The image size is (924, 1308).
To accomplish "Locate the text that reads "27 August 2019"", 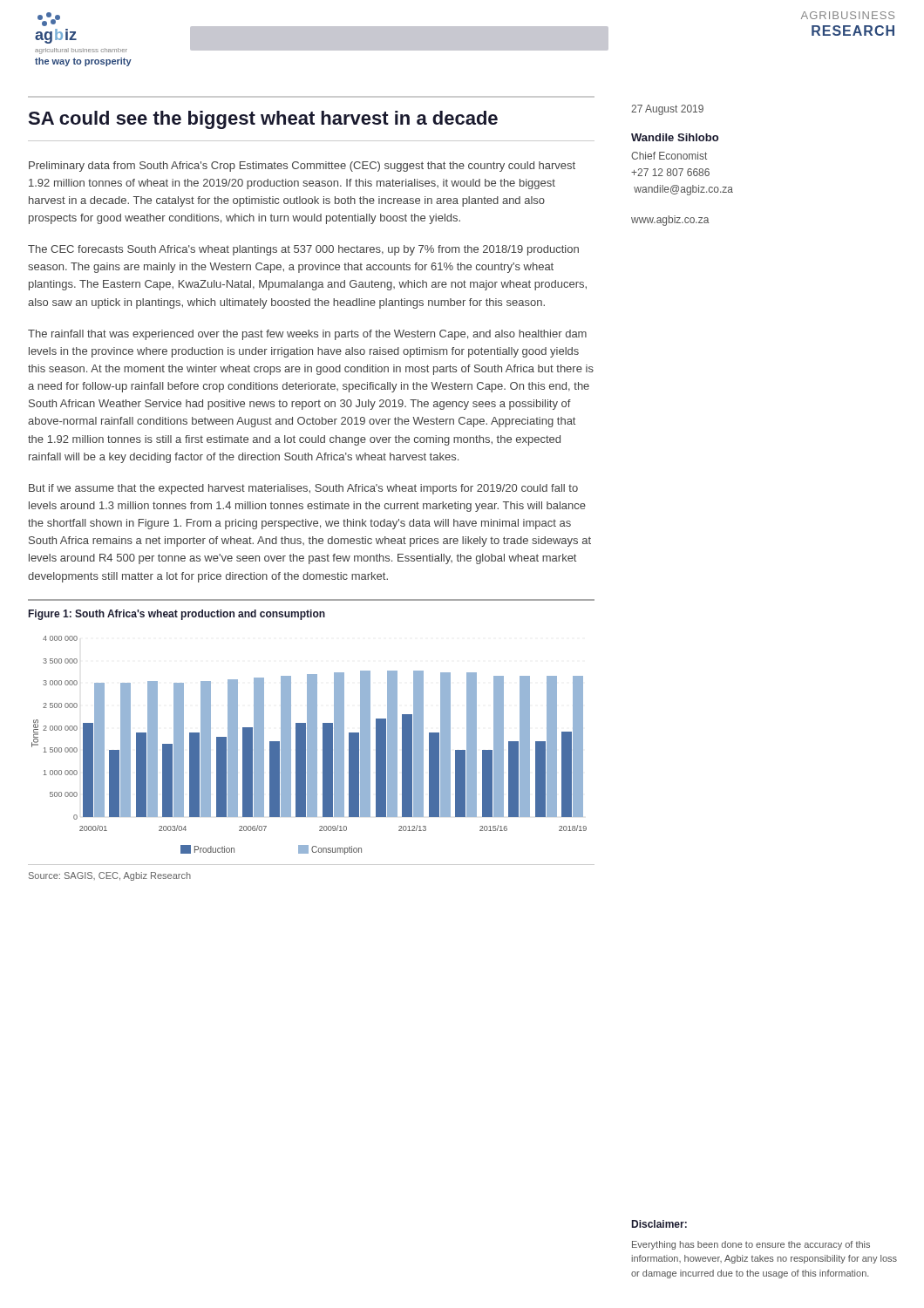I will [667, 109].
